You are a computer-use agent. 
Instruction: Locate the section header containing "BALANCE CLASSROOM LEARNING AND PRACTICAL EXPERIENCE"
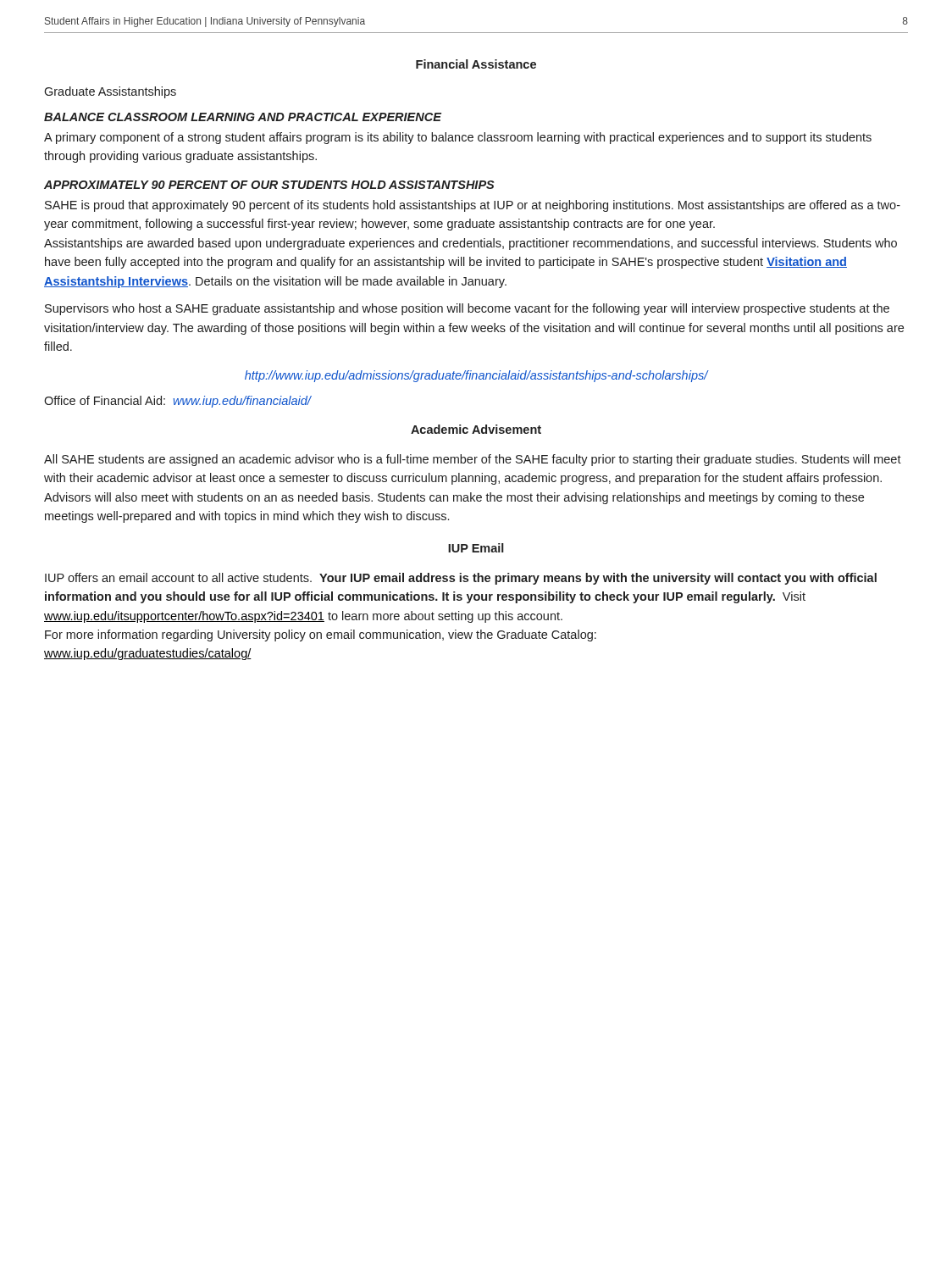point(243,117)
